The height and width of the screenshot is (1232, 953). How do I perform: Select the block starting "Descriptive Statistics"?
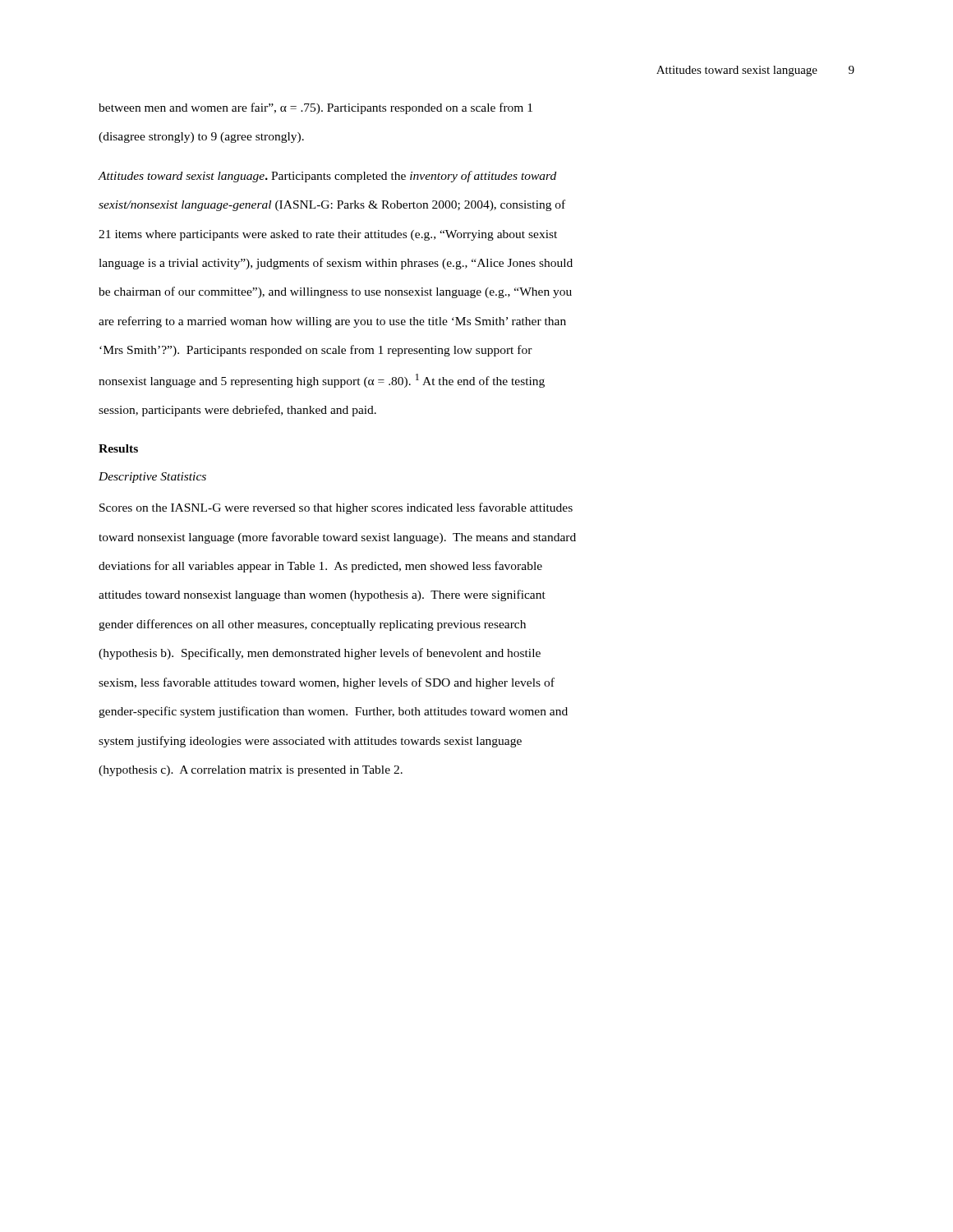click(152, 476)
